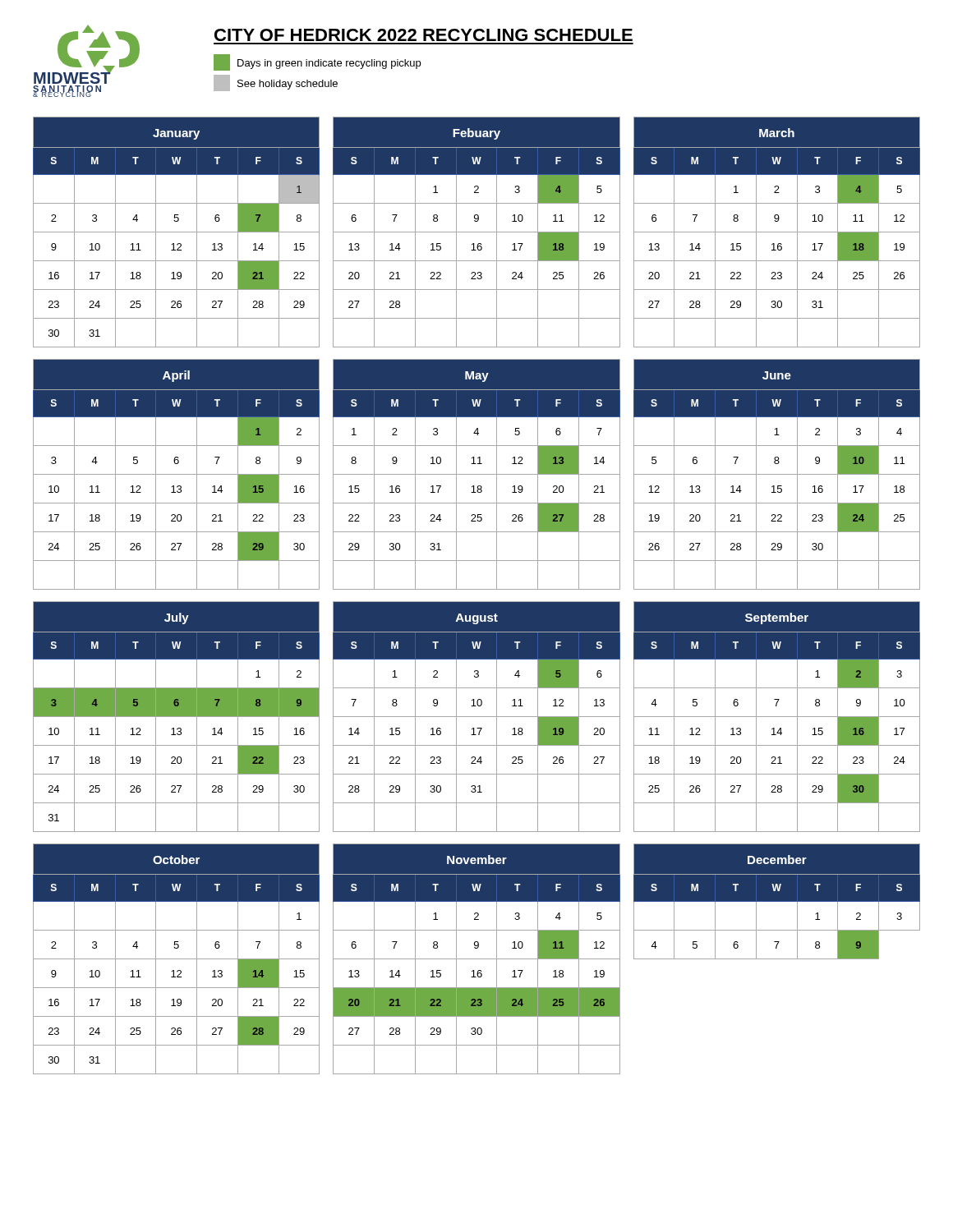Click on the table containing "April"
Screen dimensions: 1232x953
(176, 474)
